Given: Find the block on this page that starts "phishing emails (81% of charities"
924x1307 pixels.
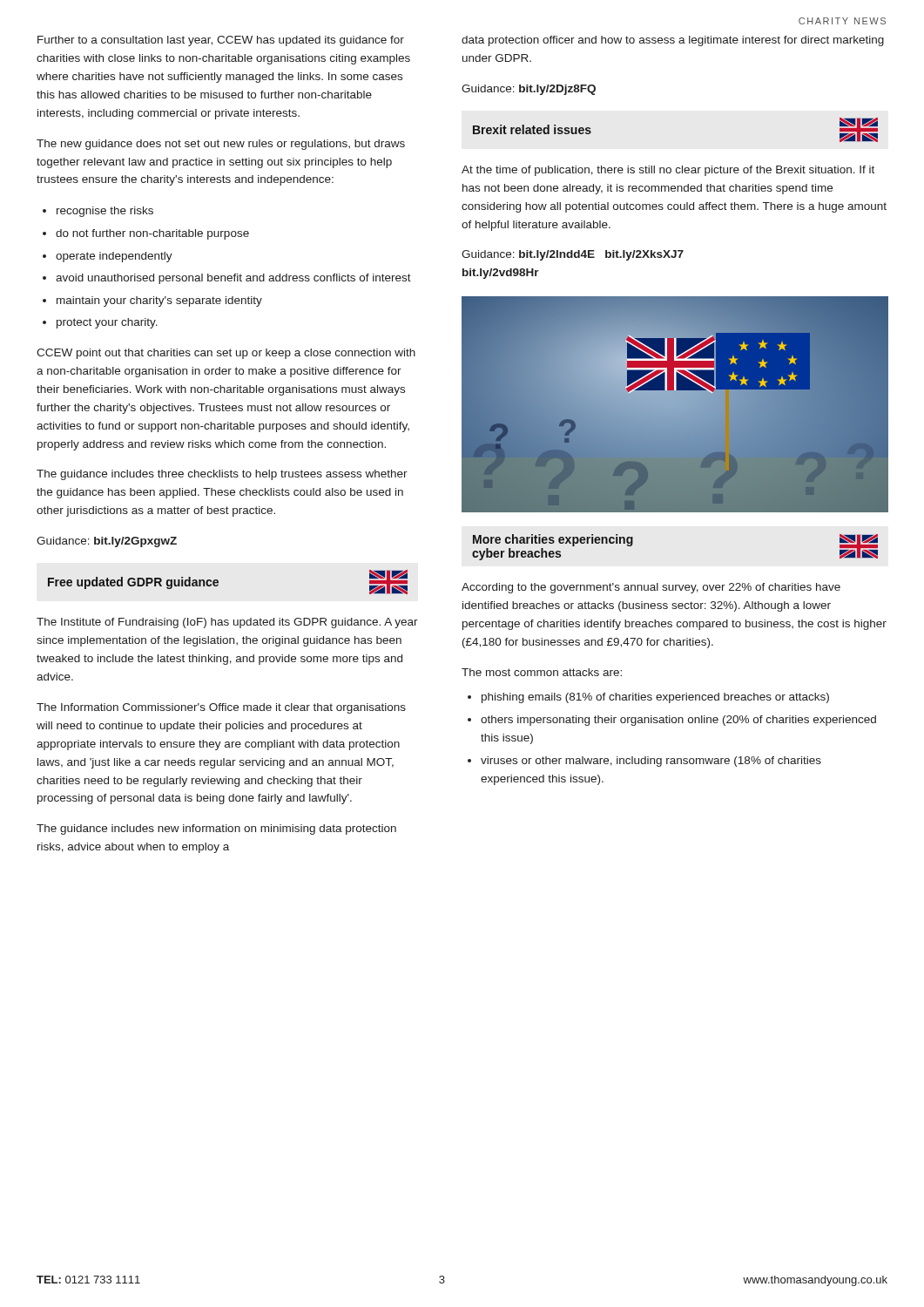Looking at the screenshot, I should tap(655, 697).
